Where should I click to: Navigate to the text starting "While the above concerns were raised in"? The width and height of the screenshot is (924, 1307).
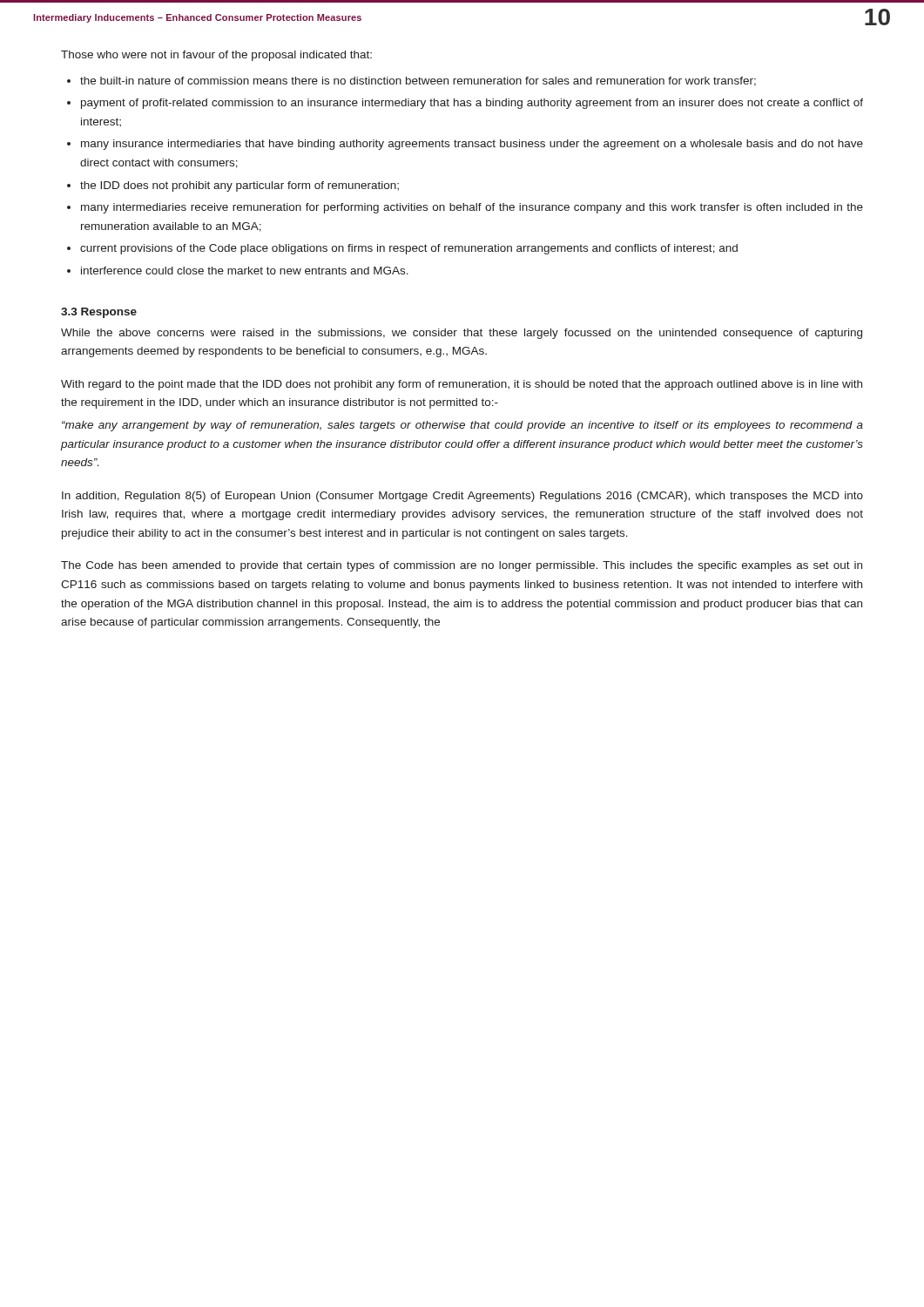point(462,341)
